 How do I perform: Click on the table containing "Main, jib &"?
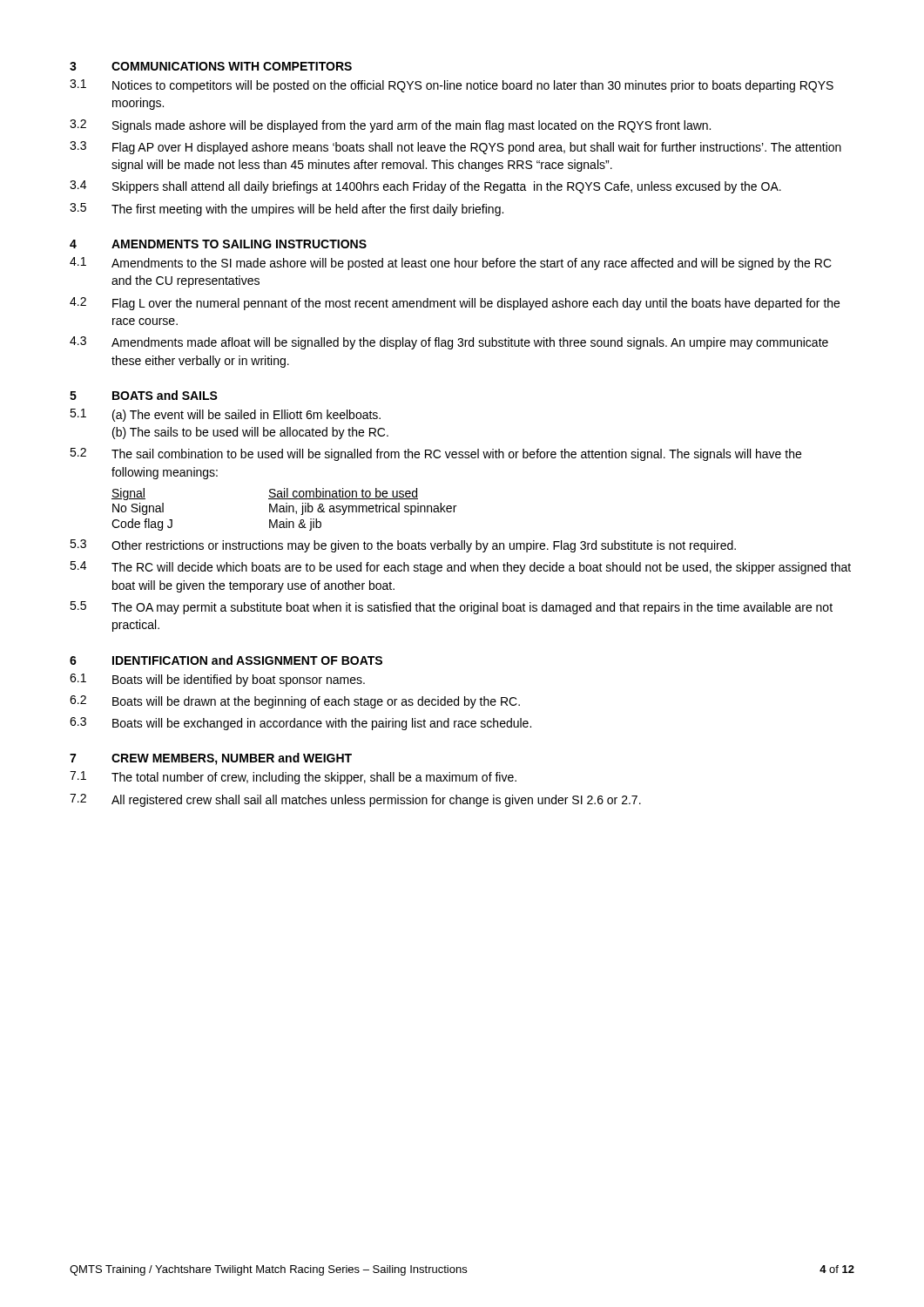click(483, 509)
